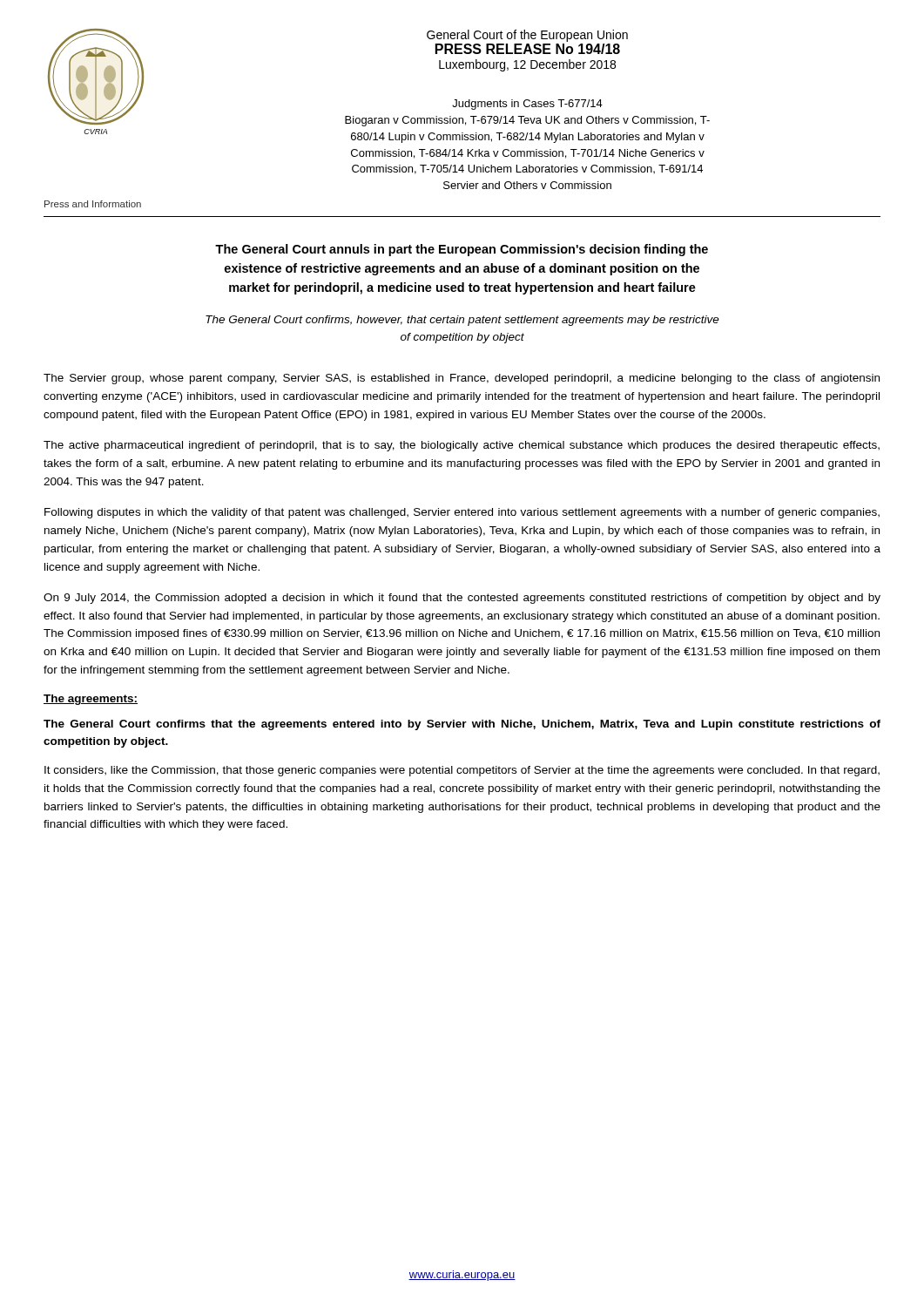Viewport: 924px width, 1307px height.
Task: Find the passage starting "The Servier group, whose parent company, Servier"
Action: point(462,396)
